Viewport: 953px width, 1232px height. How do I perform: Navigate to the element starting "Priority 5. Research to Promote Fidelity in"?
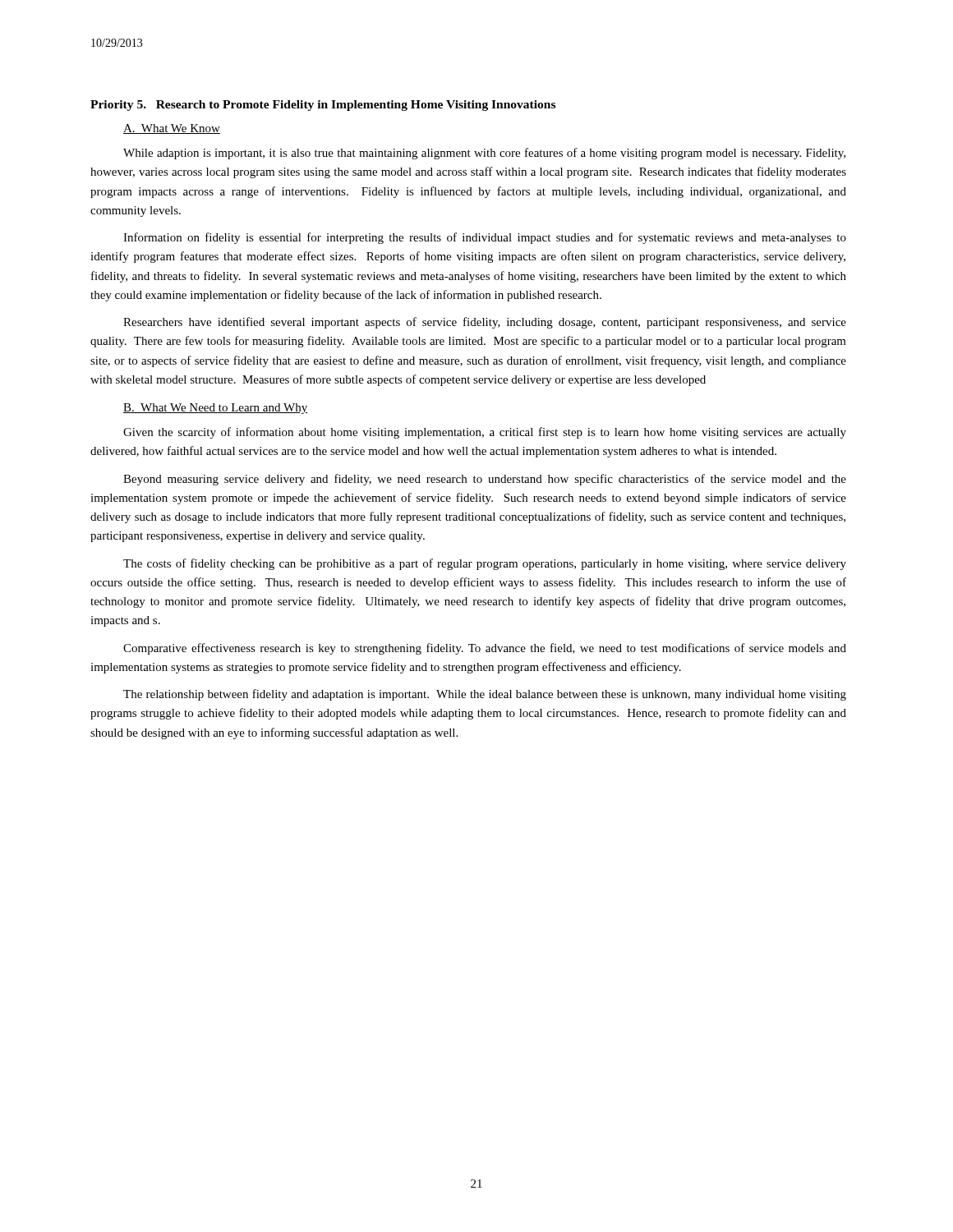(x=323, y=104)
